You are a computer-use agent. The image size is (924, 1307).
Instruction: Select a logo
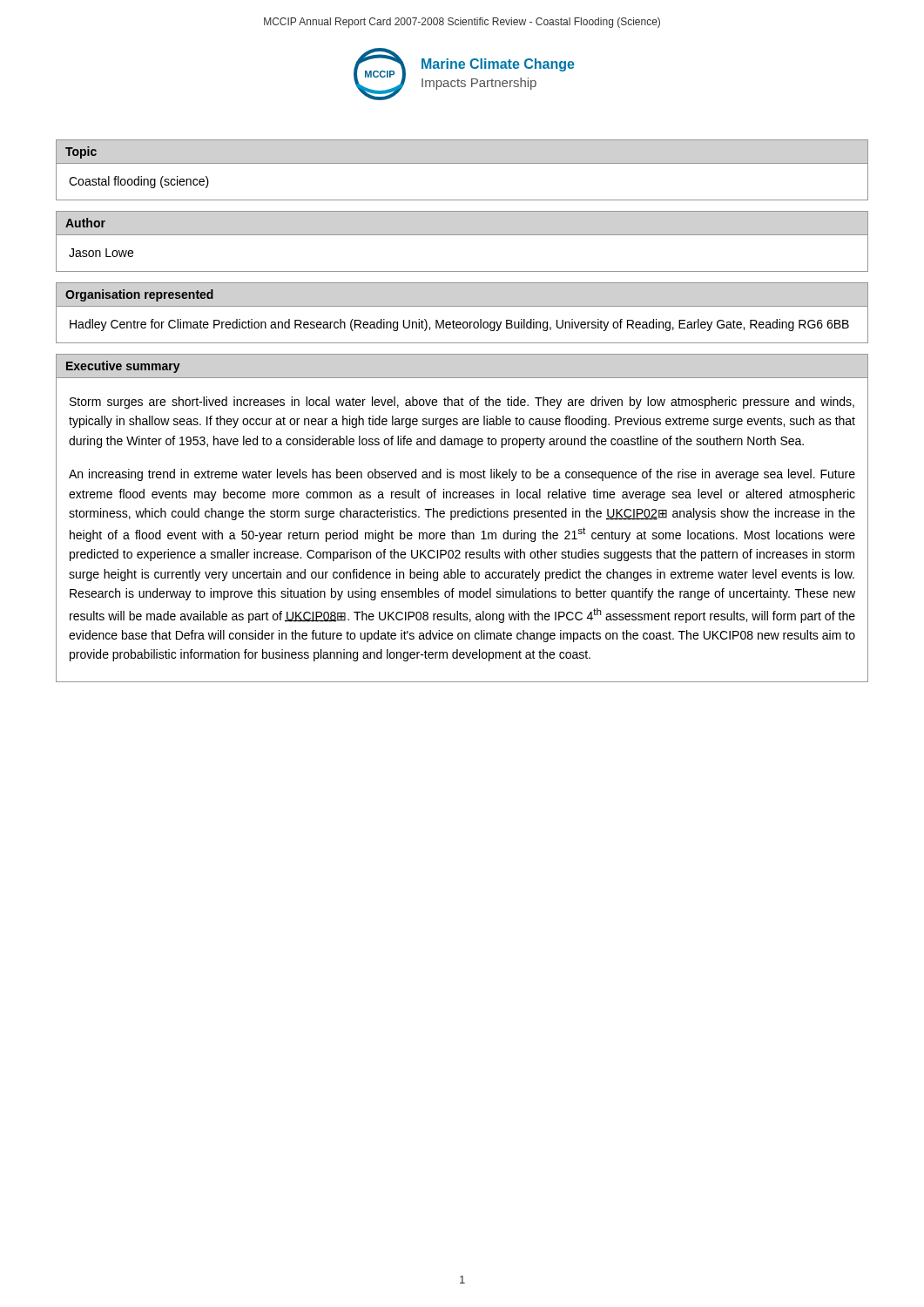[x=462, y=74]
